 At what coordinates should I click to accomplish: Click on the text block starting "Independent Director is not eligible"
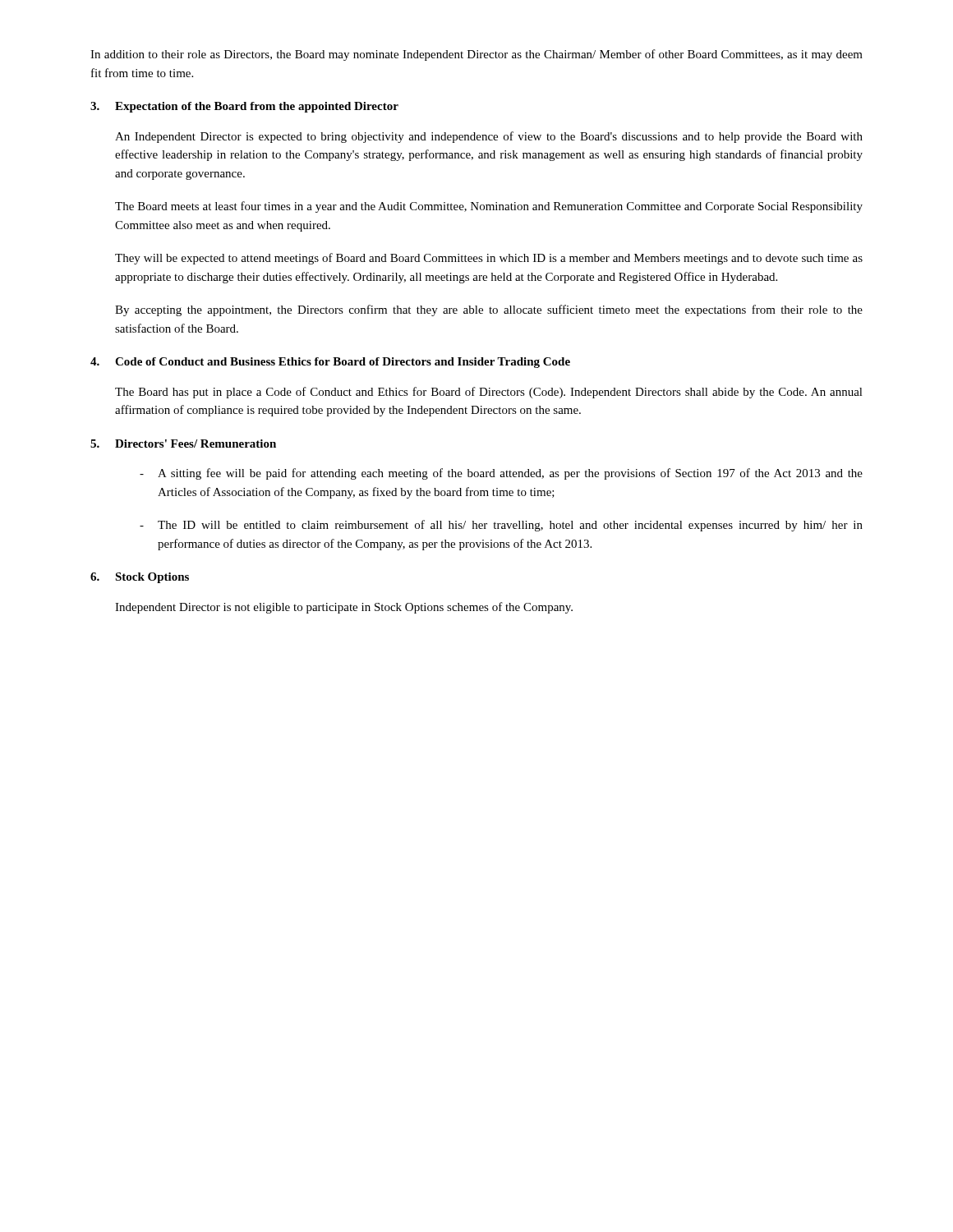pyautogui.click(x=344, y=607)
